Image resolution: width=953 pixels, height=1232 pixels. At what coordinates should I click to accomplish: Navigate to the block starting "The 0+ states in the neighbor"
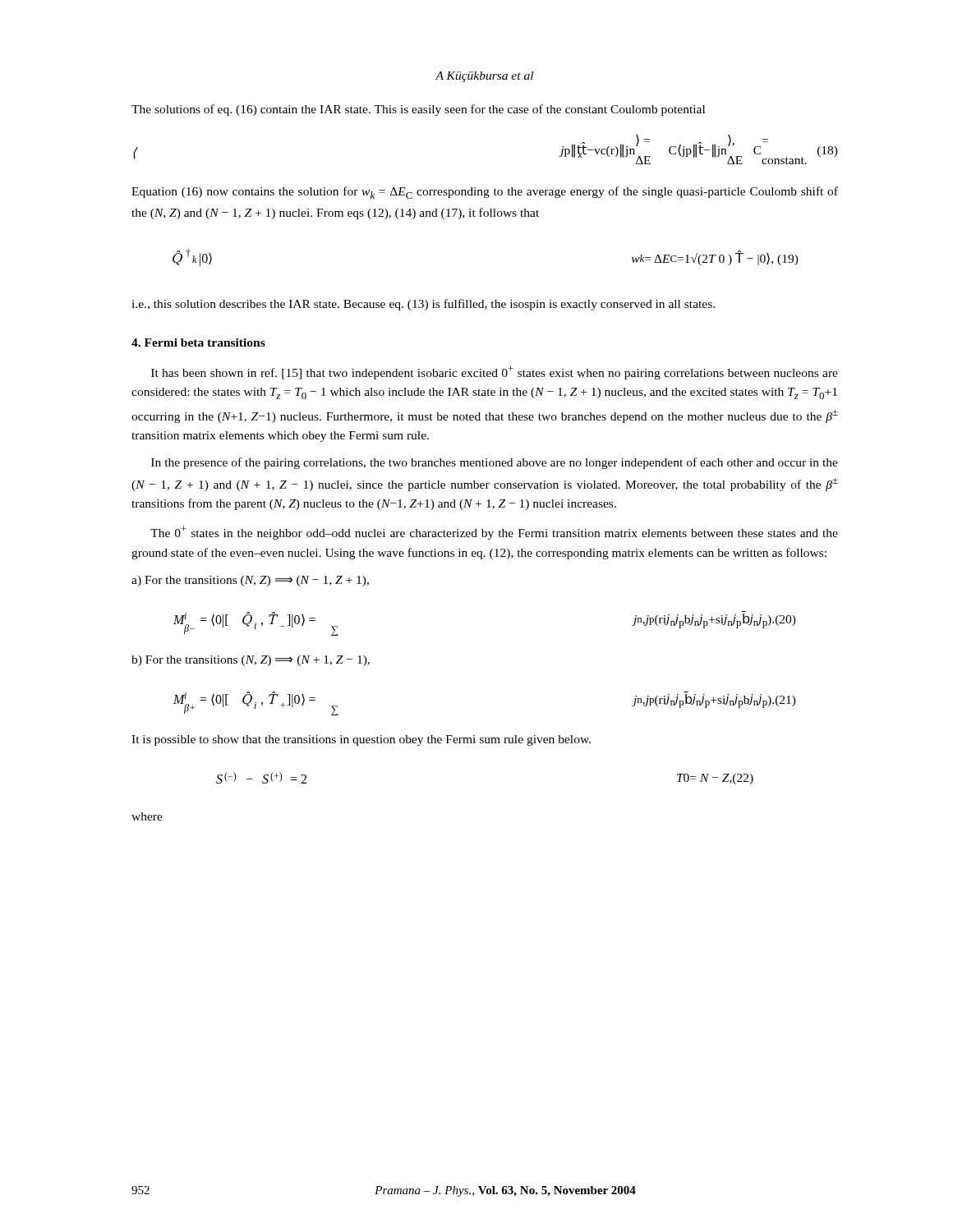pos(485,541)
